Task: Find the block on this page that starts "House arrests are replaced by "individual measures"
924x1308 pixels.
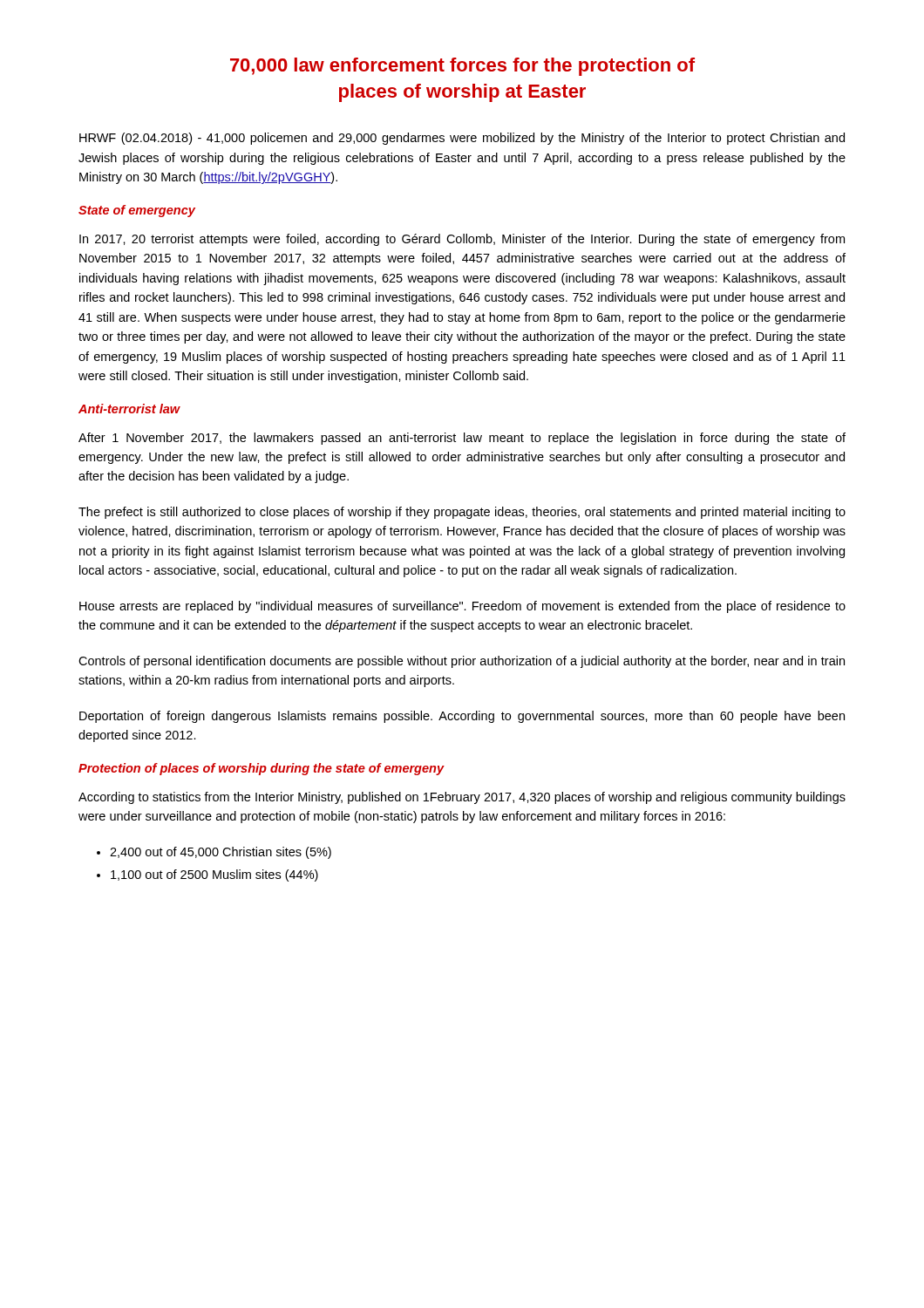Action: [462, 616]
